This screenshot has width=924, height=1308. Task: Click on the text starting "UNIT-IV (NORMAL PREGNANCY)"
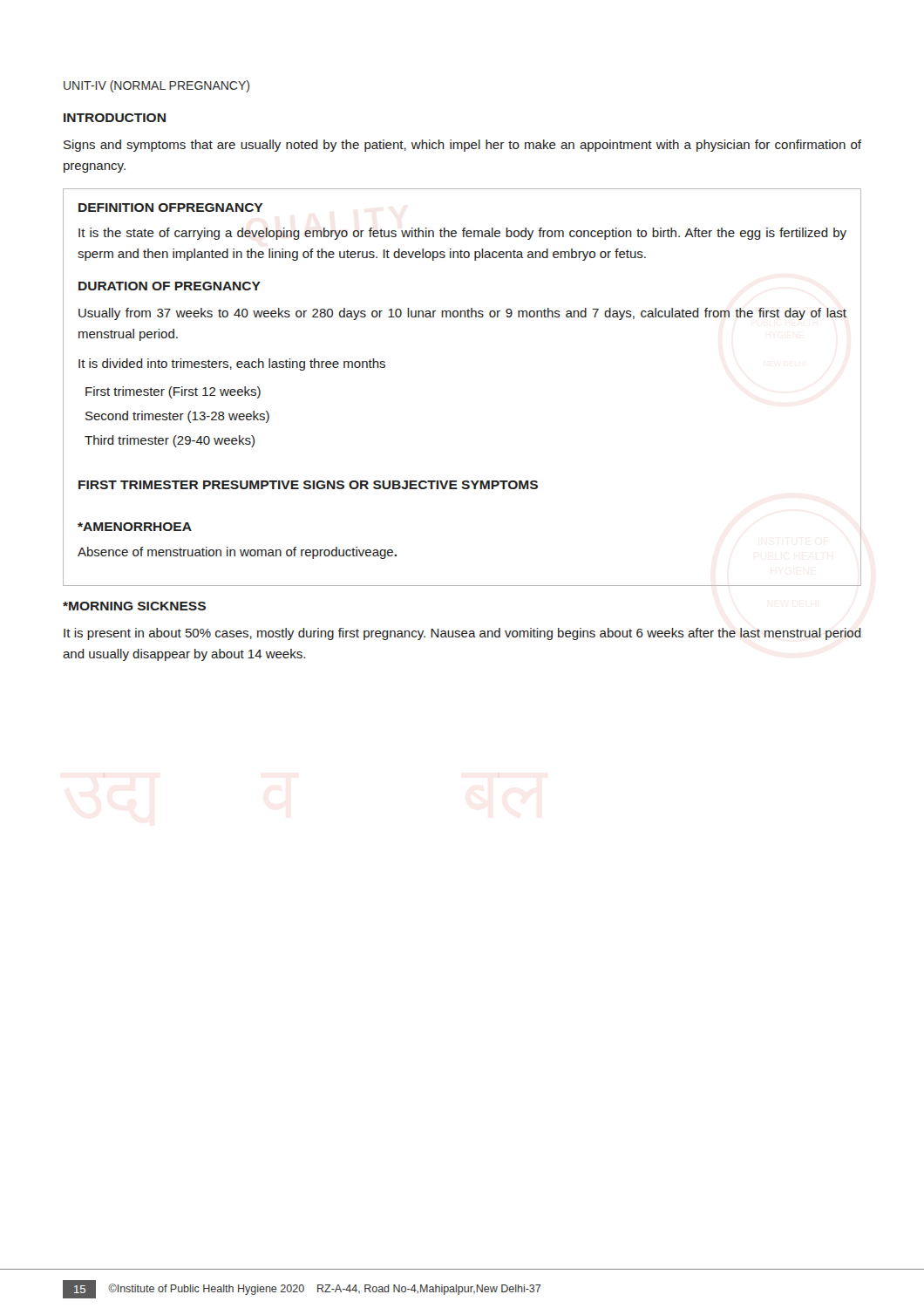[156, 85]
